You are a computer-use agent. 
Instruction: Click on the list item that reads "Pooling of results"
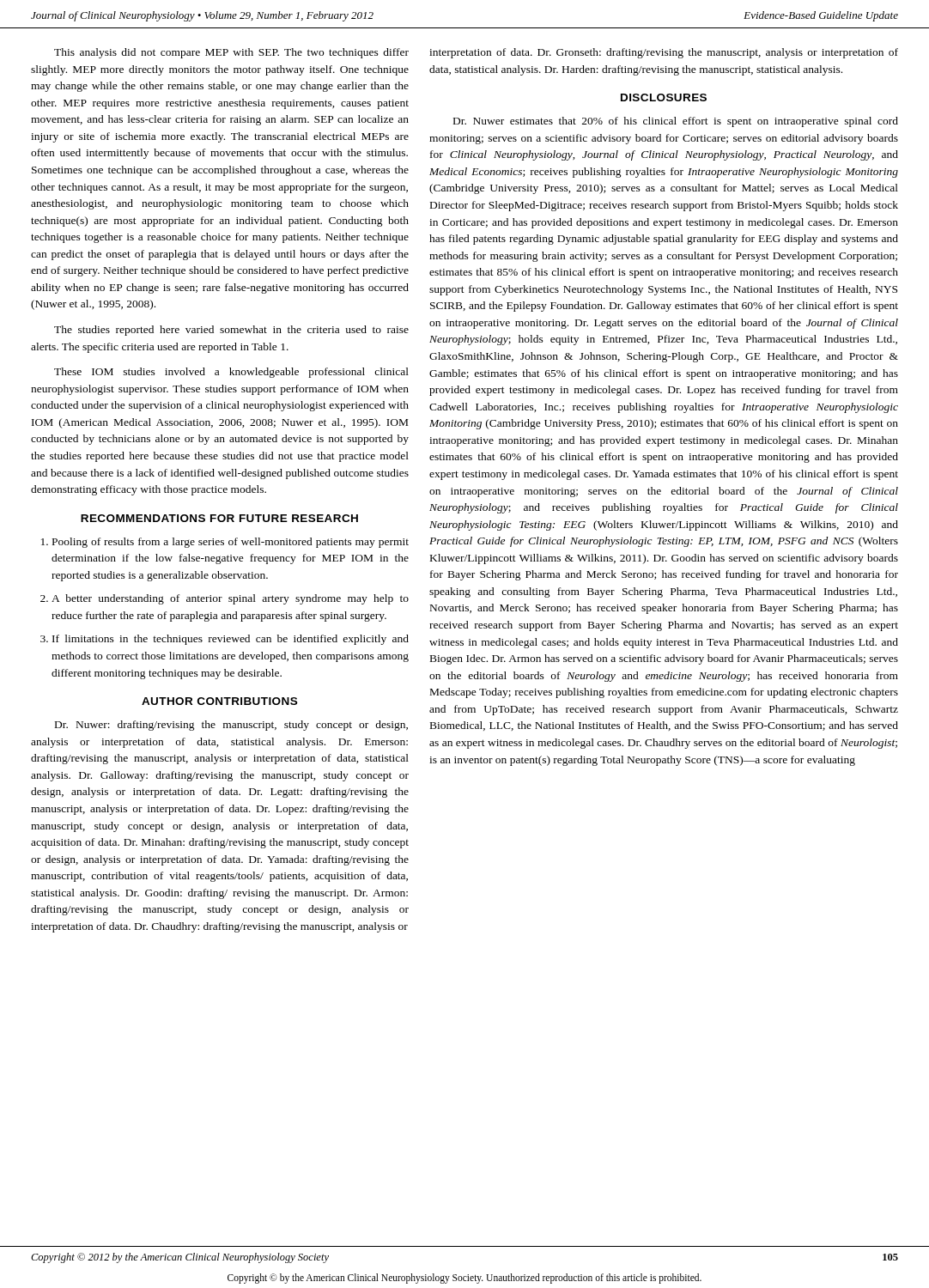(x=230, y=558)
